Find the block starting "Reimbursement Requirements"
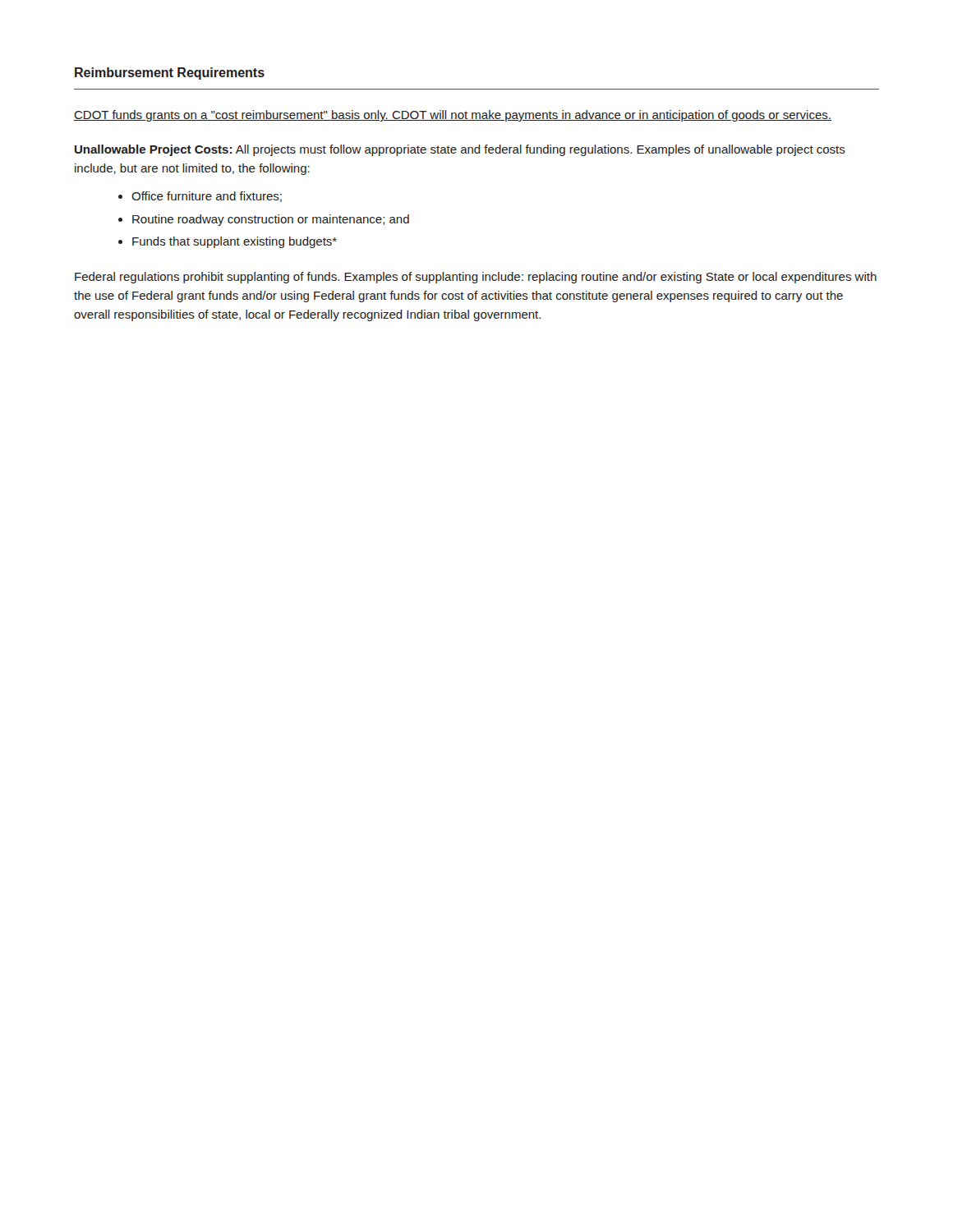953x1232 pixels. coord(169,73)
